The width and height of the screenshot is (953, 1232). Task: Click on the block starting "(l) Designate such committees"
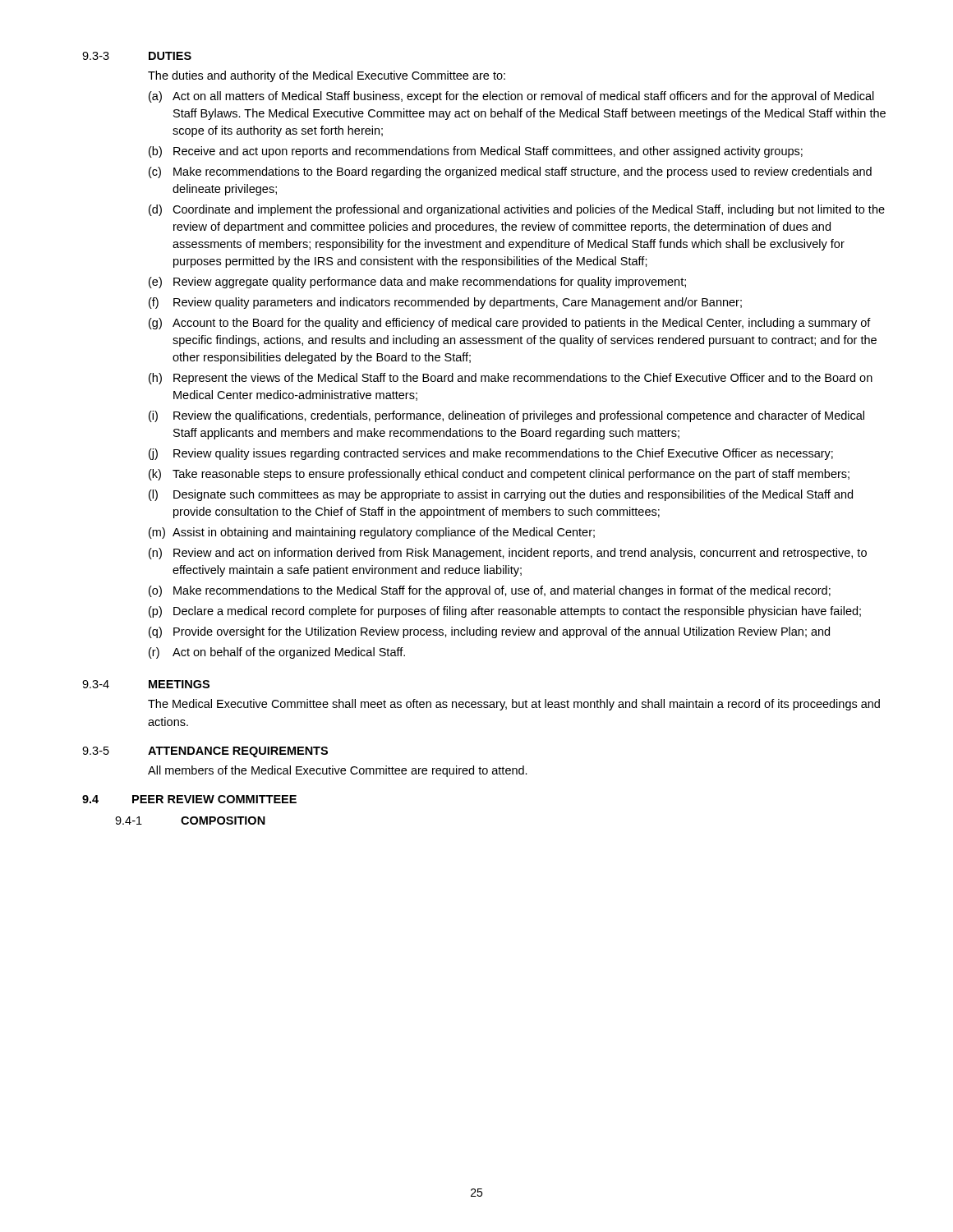click(x=518, y=504)
